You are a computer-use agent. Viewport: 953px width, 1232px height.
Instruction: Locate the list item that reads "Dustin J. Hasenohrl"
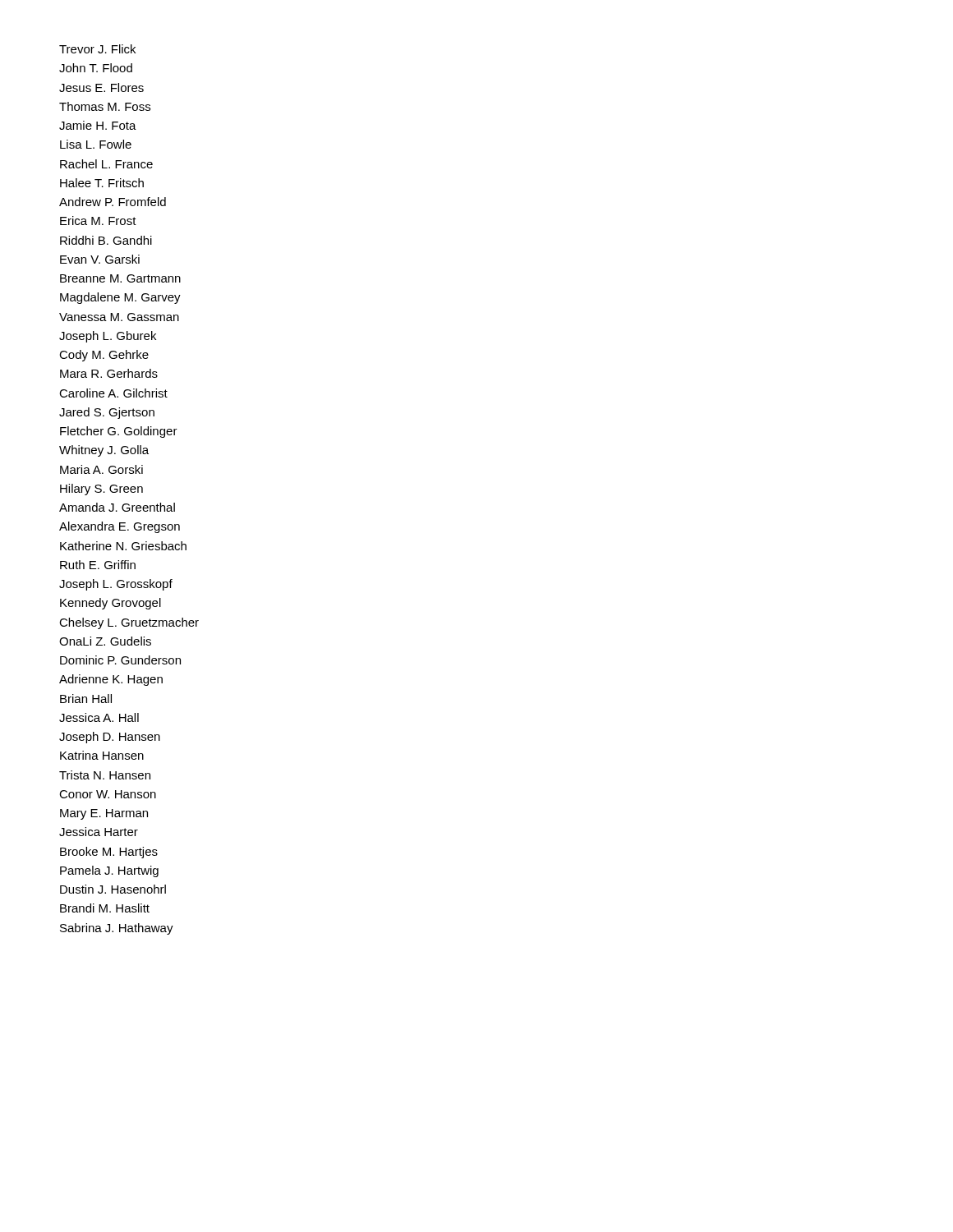click(x=113, y=889)
